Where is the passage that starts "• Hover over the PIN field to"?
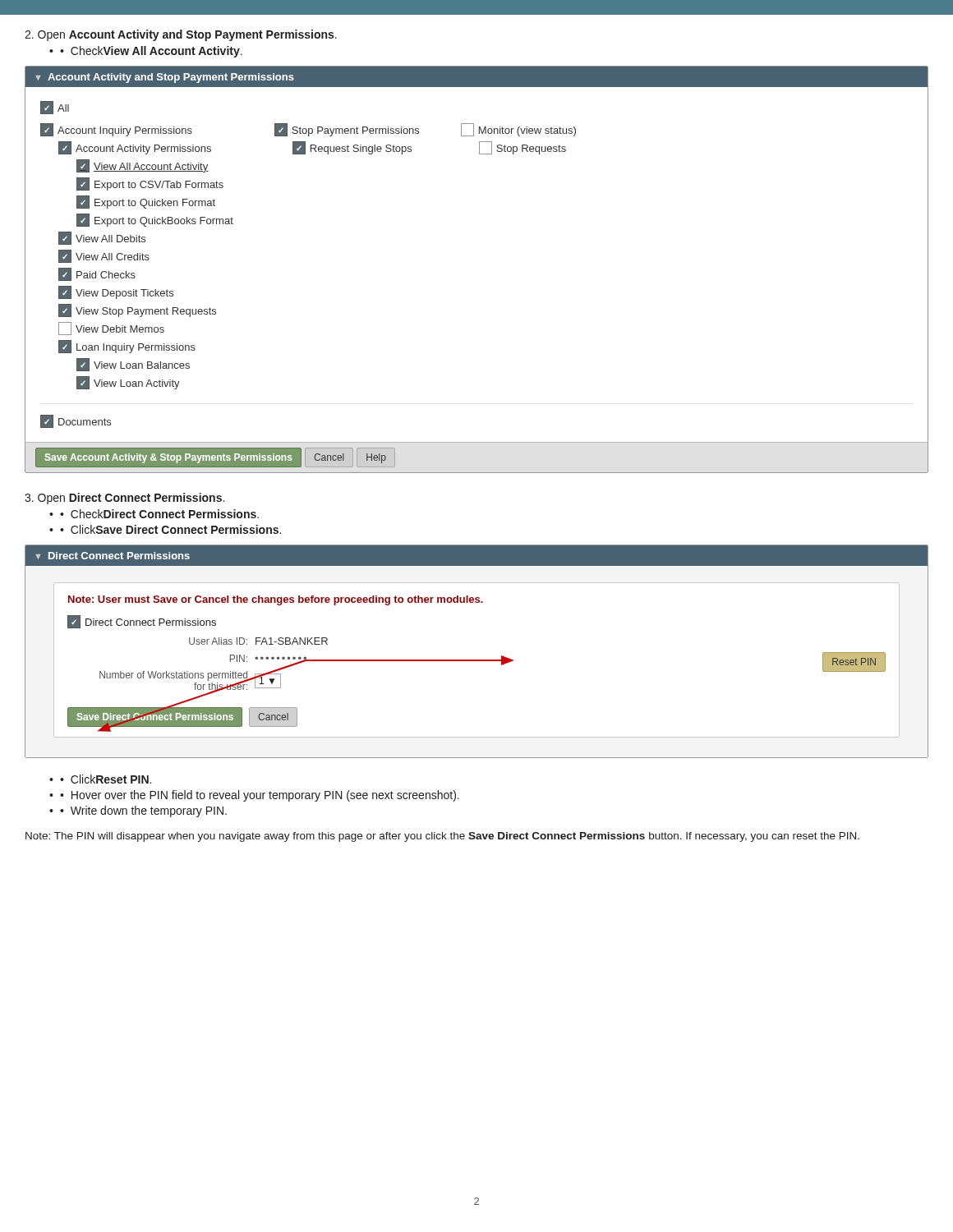The image size is (953, 1232). (260, 795)
